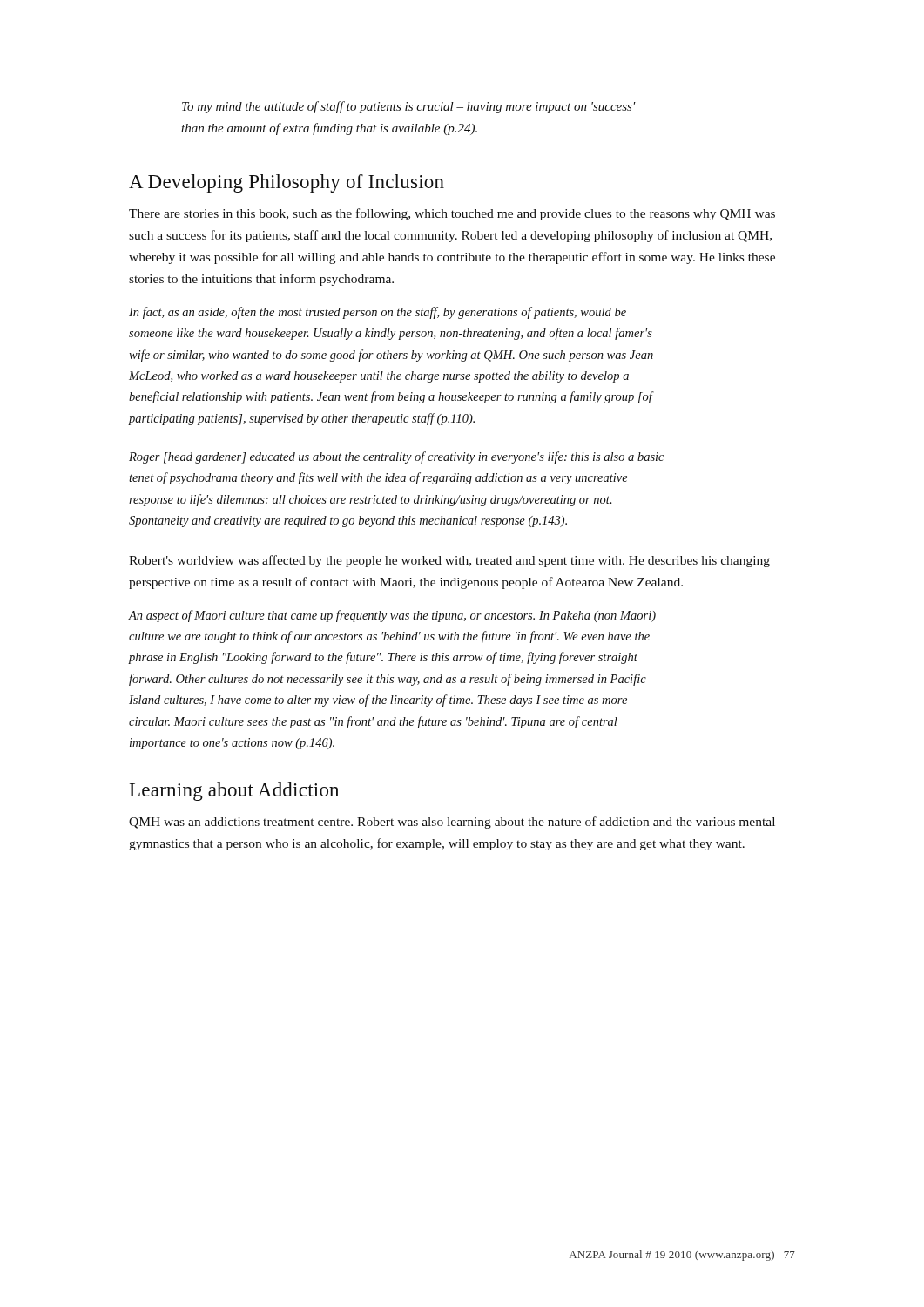The image size is (924, 1307).
Task: Where does it say "A Developing Philosophy of Inclusion"?
Action: [x=287, y=181]
